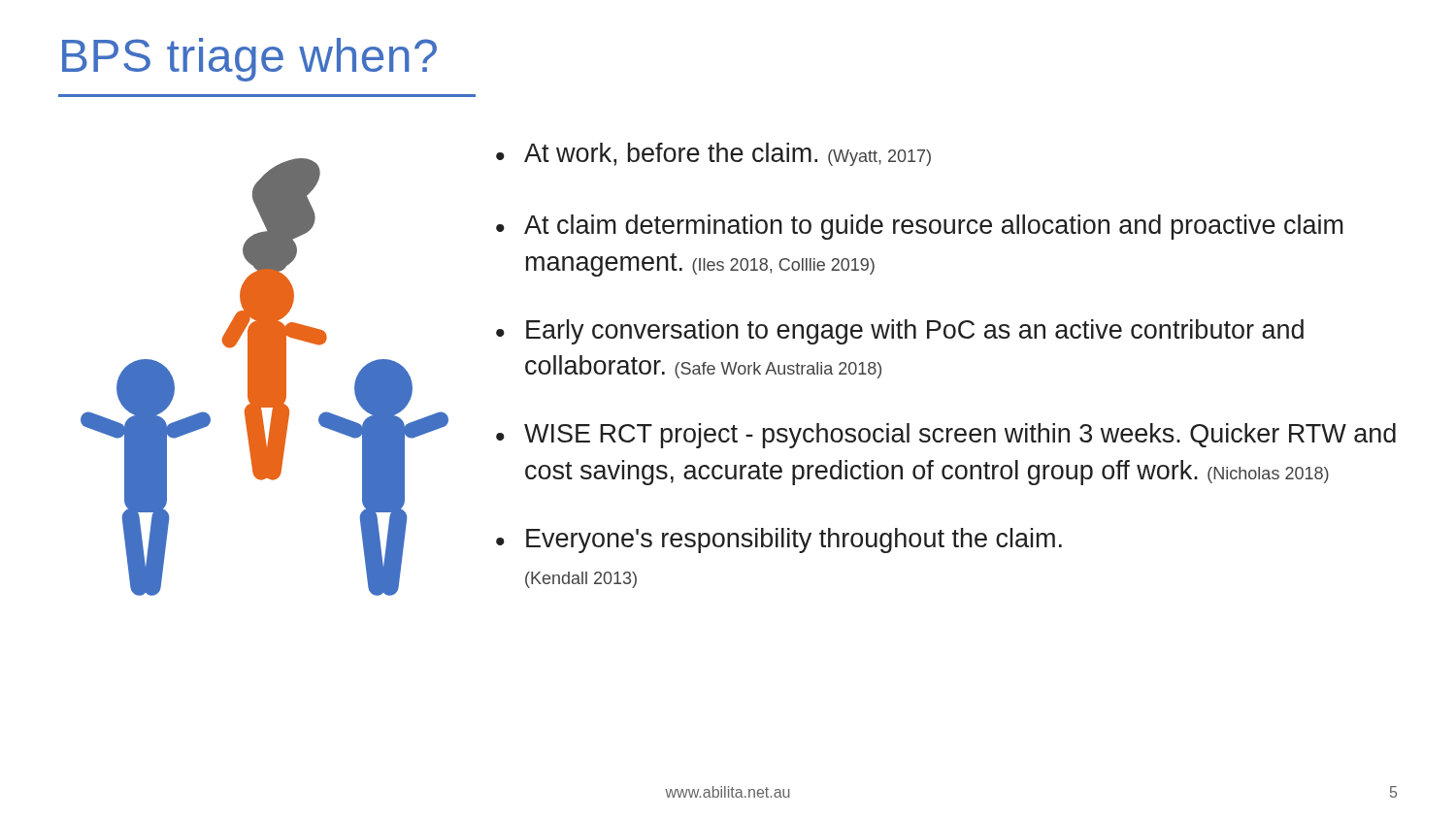This screenshot has height=819, width=1456.
Task: Navigate to the block starting "• Early conversation to engage with"
Action: click(x=956, y=349)
